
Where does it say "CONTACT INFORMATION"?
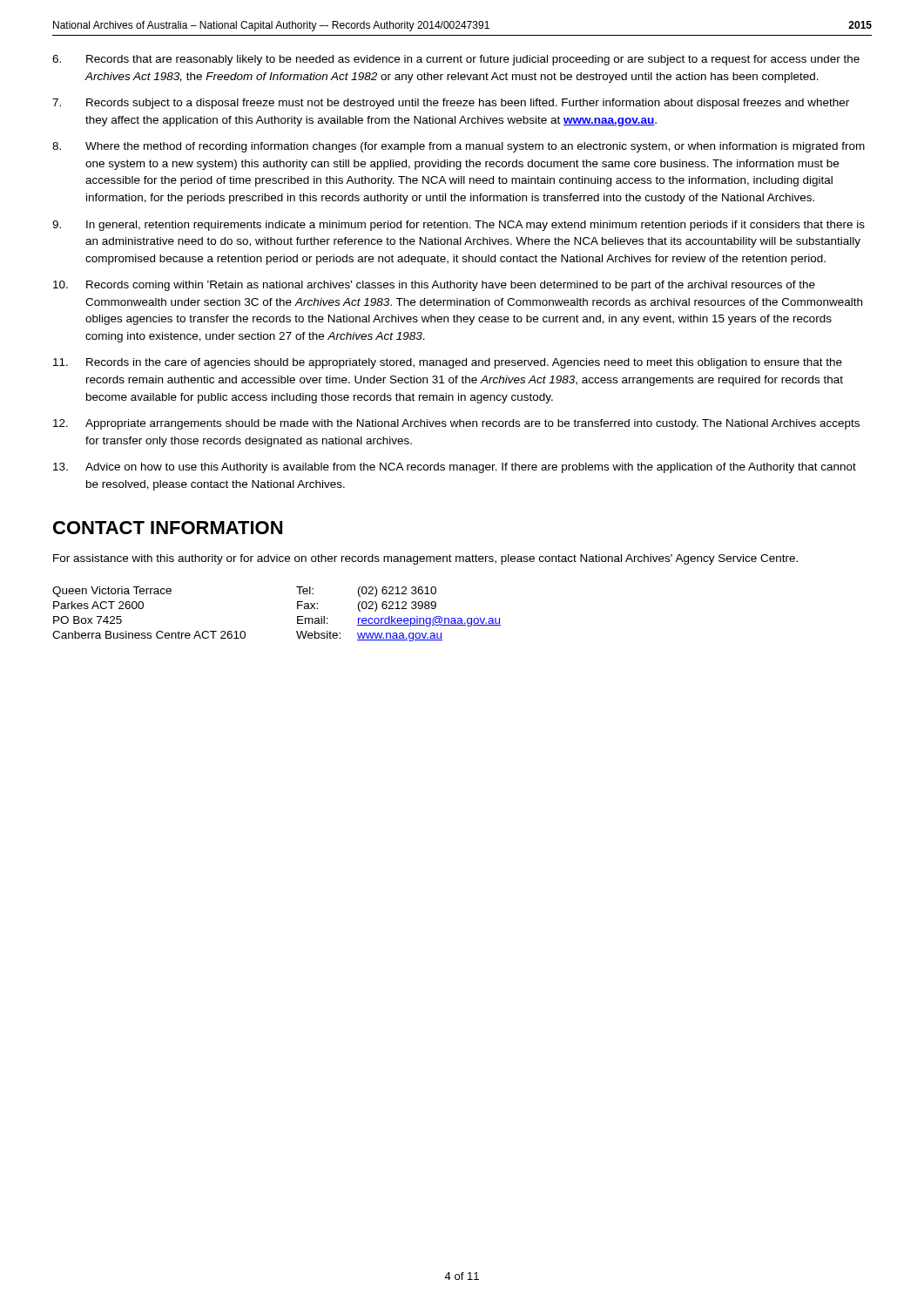coord(168,528)
